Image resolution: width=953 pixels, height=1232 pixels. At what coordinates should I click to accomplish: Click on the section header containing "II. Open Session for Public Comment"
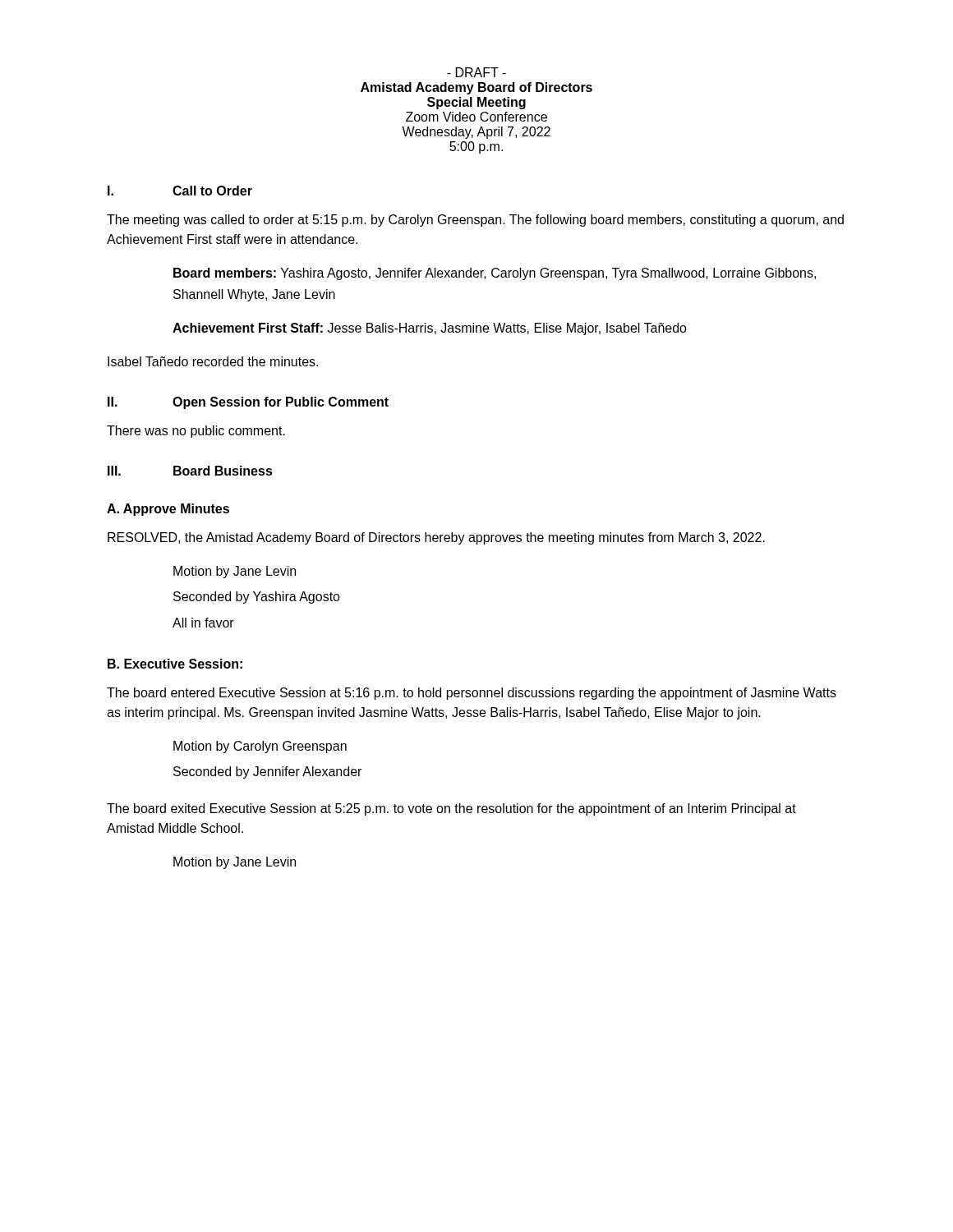click(x=248, y=402)
